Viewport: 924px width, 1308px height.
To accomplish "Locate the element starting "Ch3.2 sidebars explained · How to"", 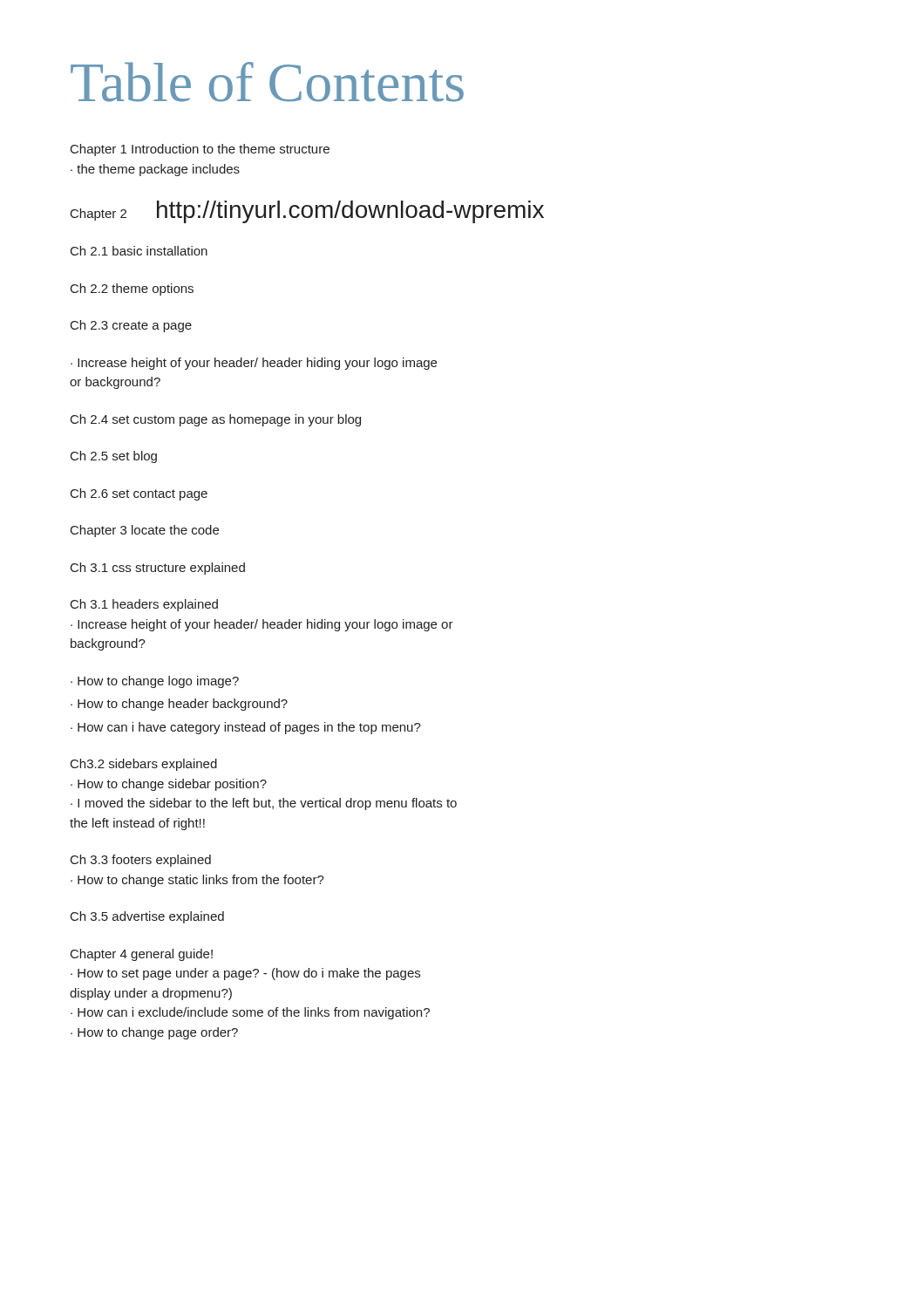I will [x=263, y=793].
